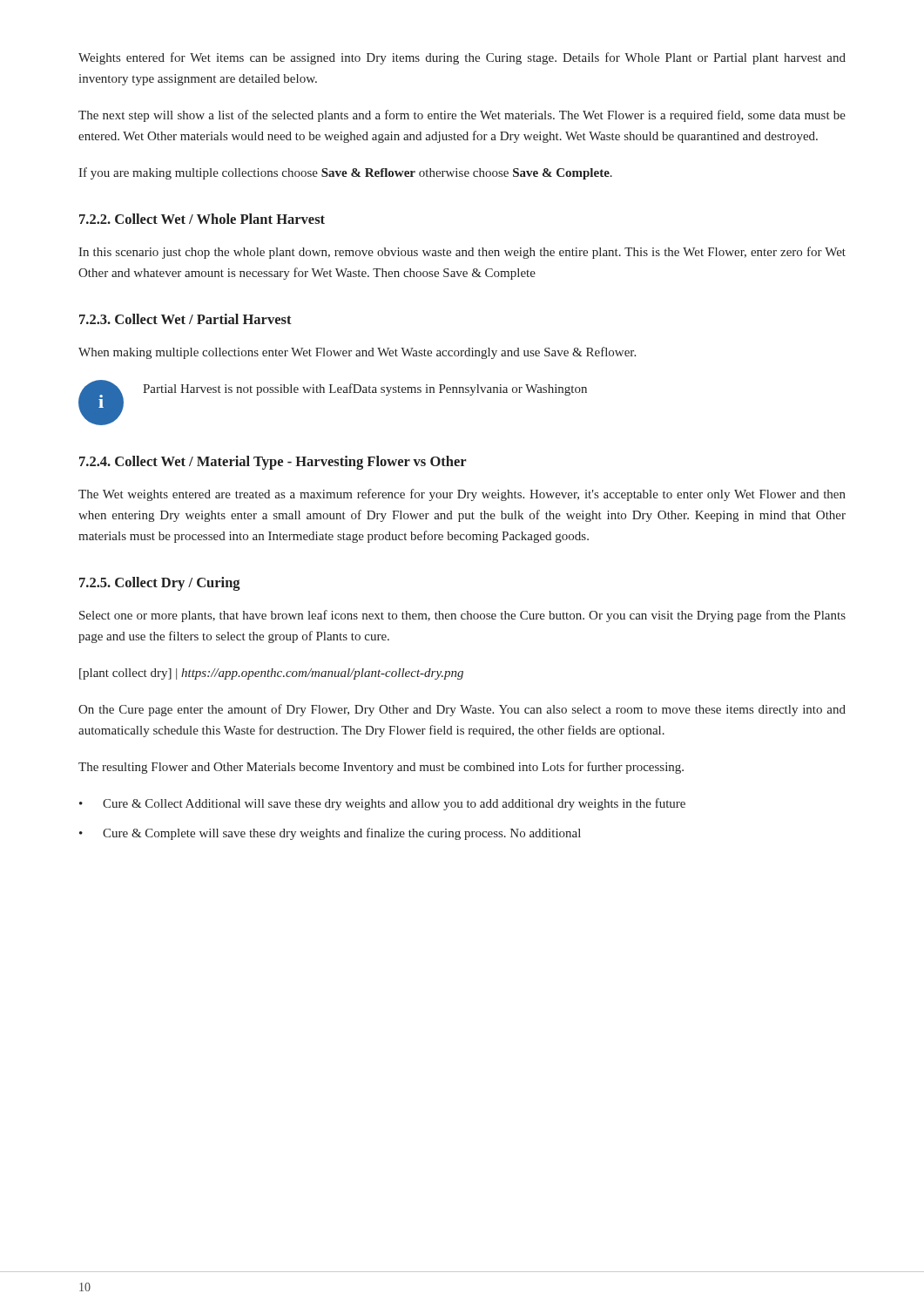Point to the block beginning "When making multiple collections enter Wet Flower and"
This screenshot has width=924, height=1307.
(x=358, y=352)
